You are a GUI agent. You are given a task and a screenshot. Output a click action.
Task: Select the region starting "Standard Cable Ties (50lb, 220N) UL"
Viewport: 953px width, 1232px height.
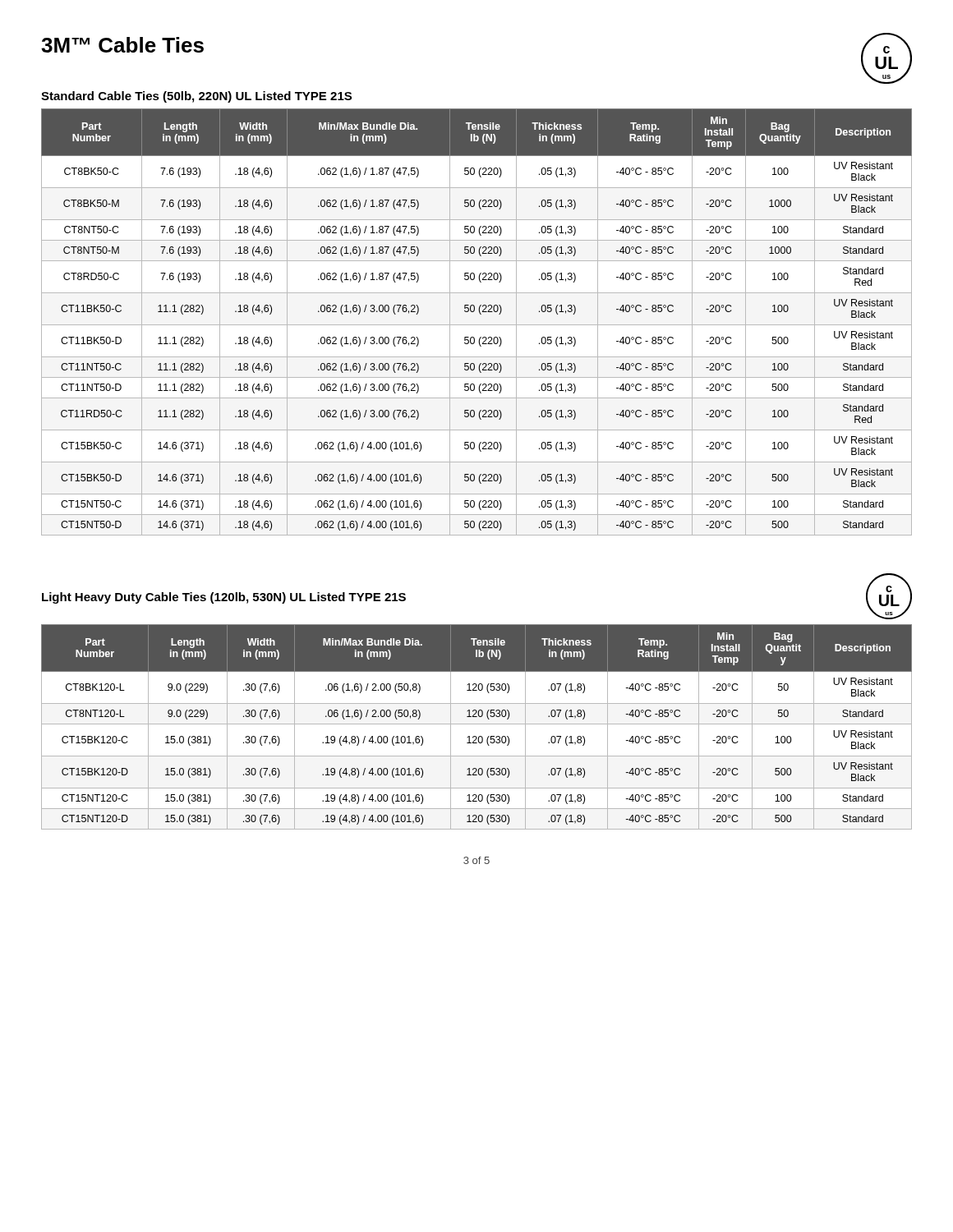[197, 96]
